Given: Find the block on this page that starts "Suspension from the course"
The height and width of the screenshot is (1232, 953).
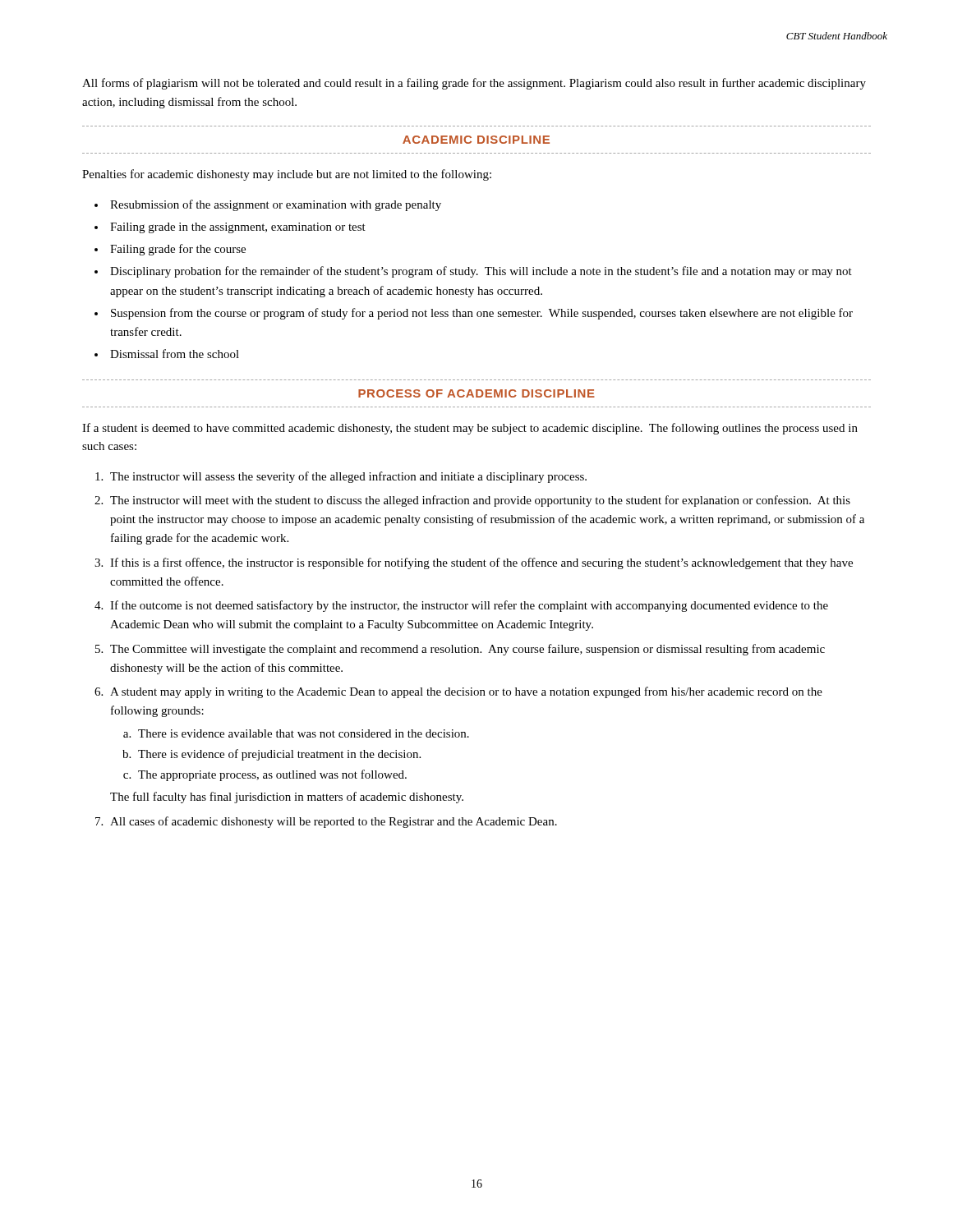Looking at the screenshot, I should pos(481,322).
